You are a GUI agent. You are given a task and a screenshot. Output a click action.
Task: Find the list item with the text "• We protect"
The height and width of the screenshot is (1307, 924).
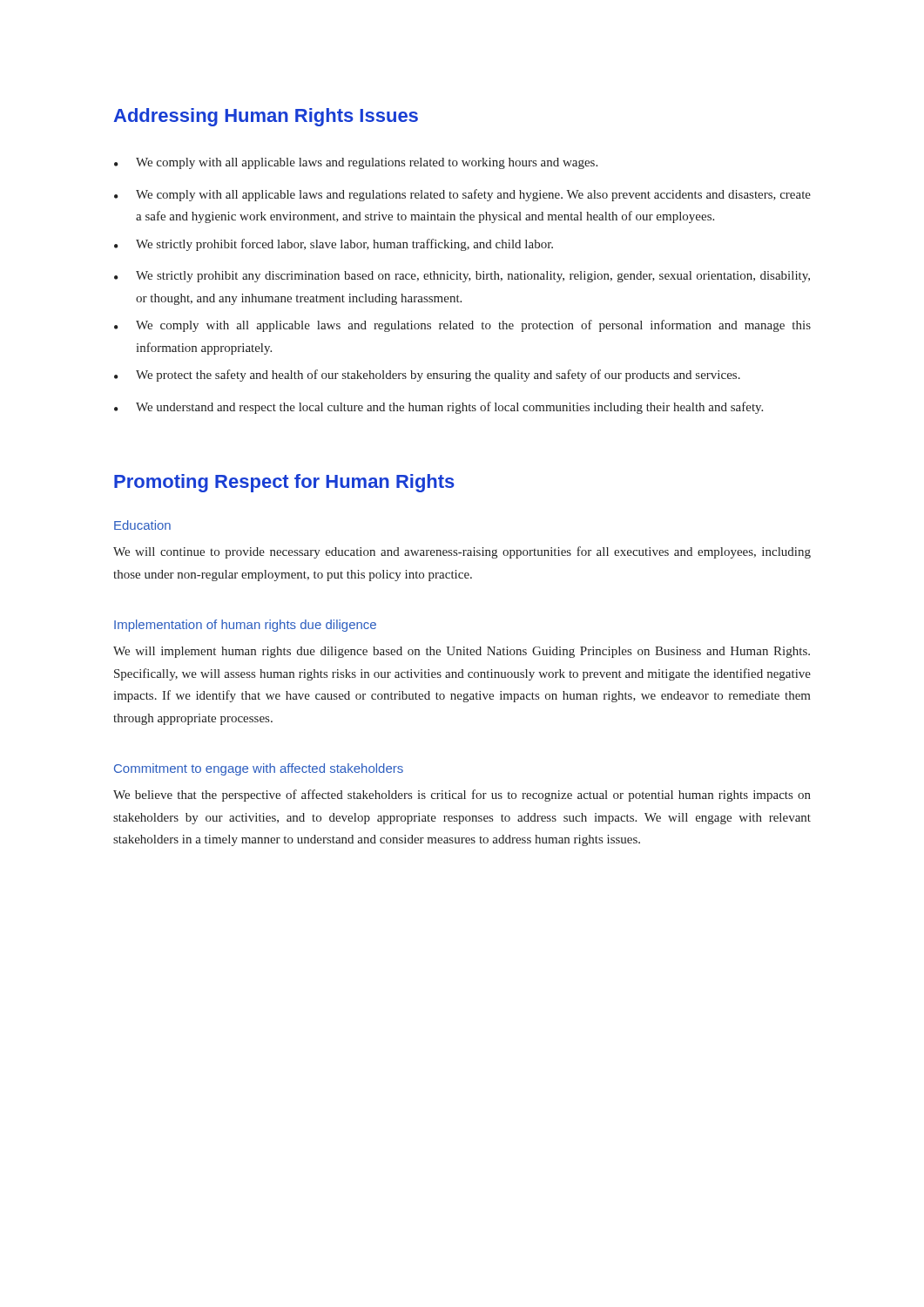click(462, 378)
